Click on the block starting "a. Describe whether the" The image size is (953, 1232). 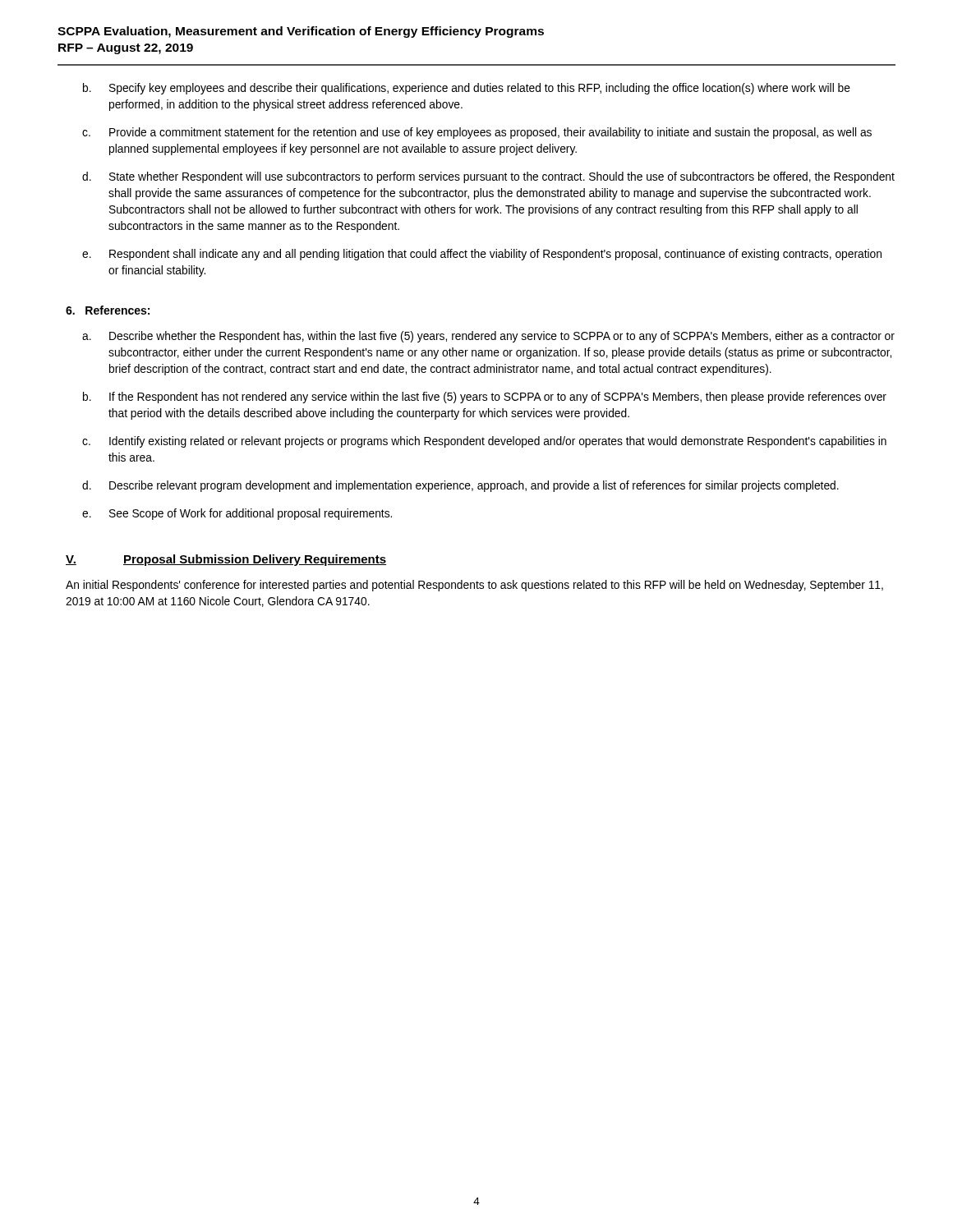coord(481,353)
